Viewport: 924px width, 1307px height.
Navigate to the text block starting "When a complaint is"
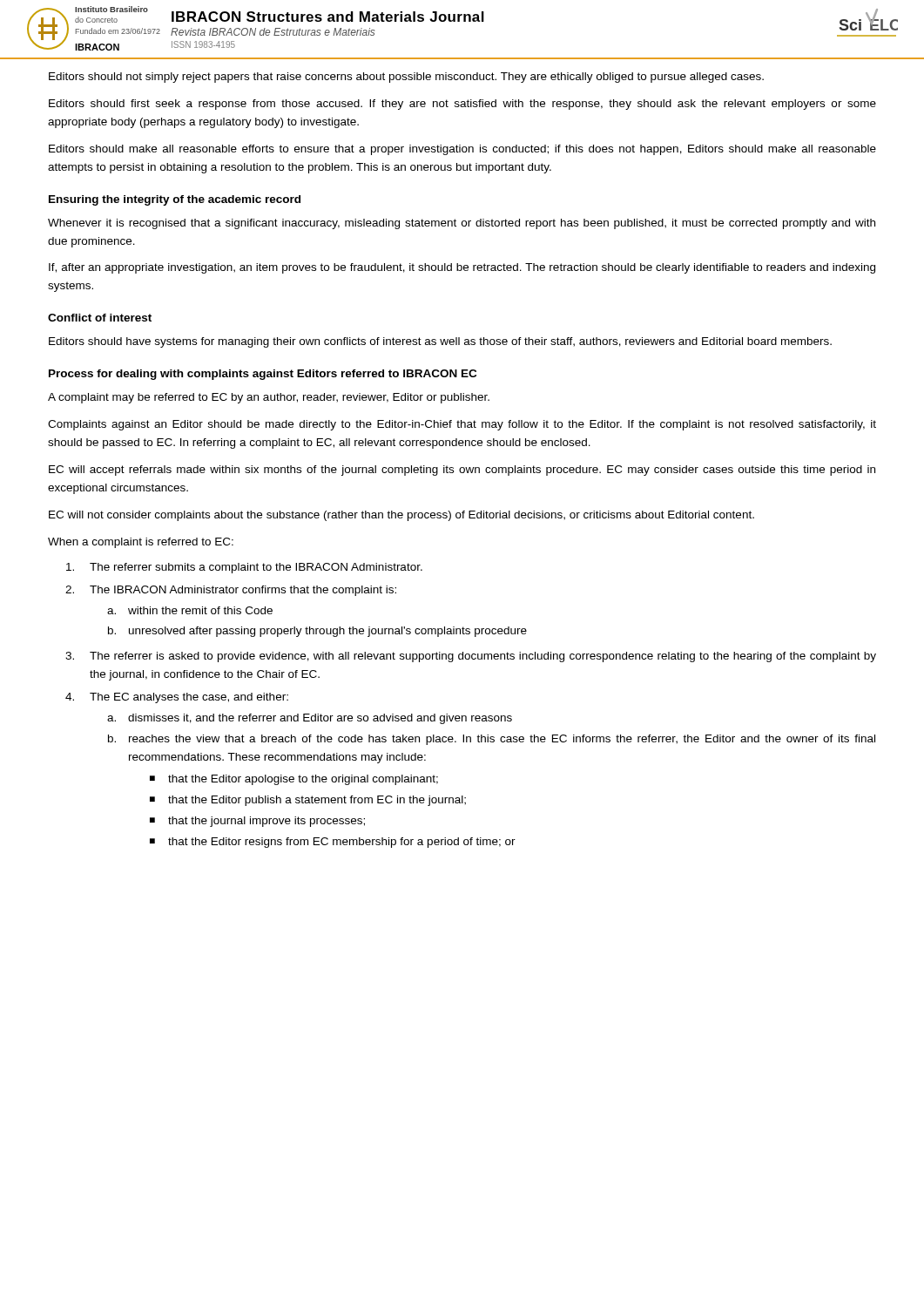click(141, 541)
